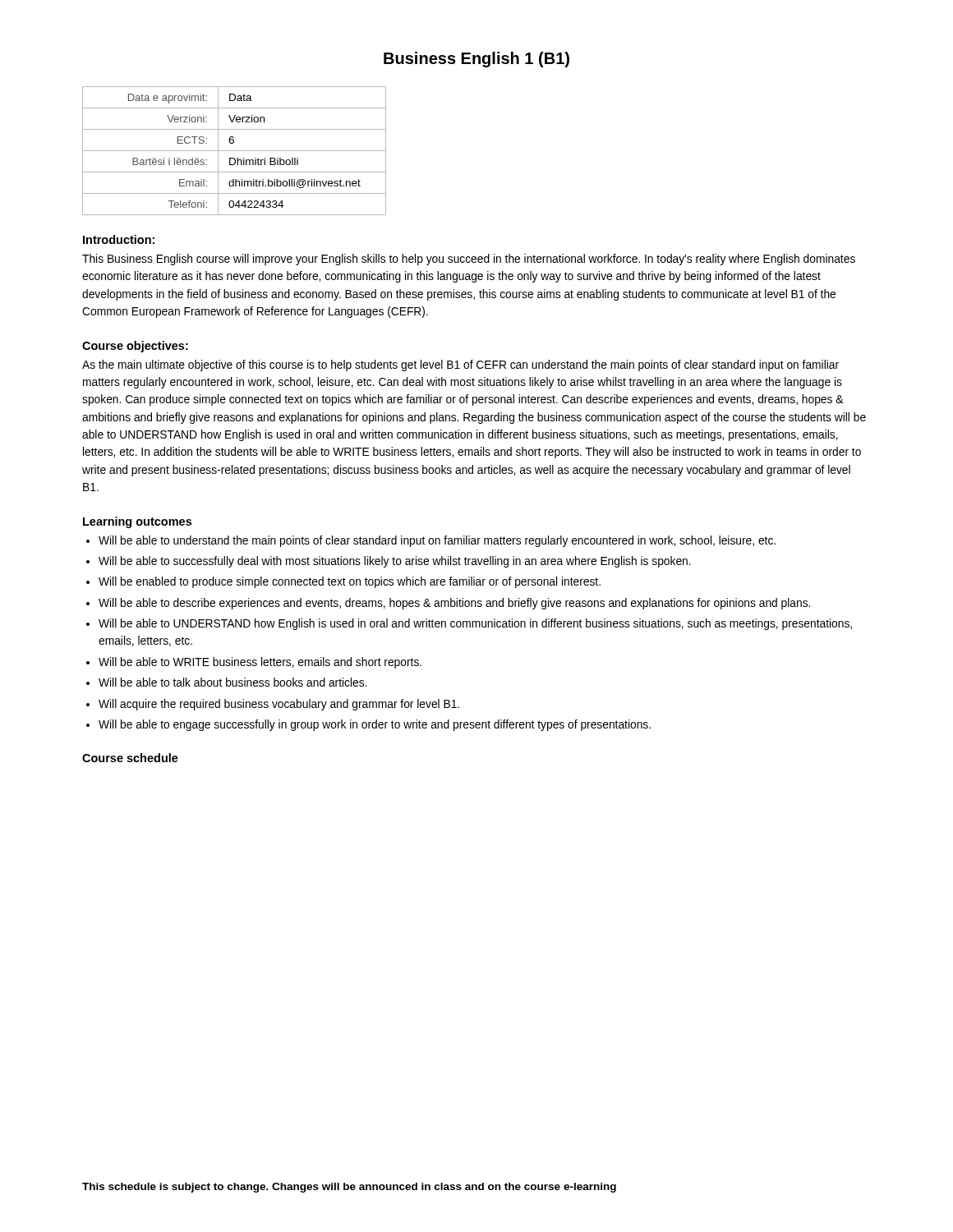The height and width of the screenshot is (1232, 953).
Task: Locate the list item with the text "Will be able to describe experiences and events,"
Action: pos(455,603)
